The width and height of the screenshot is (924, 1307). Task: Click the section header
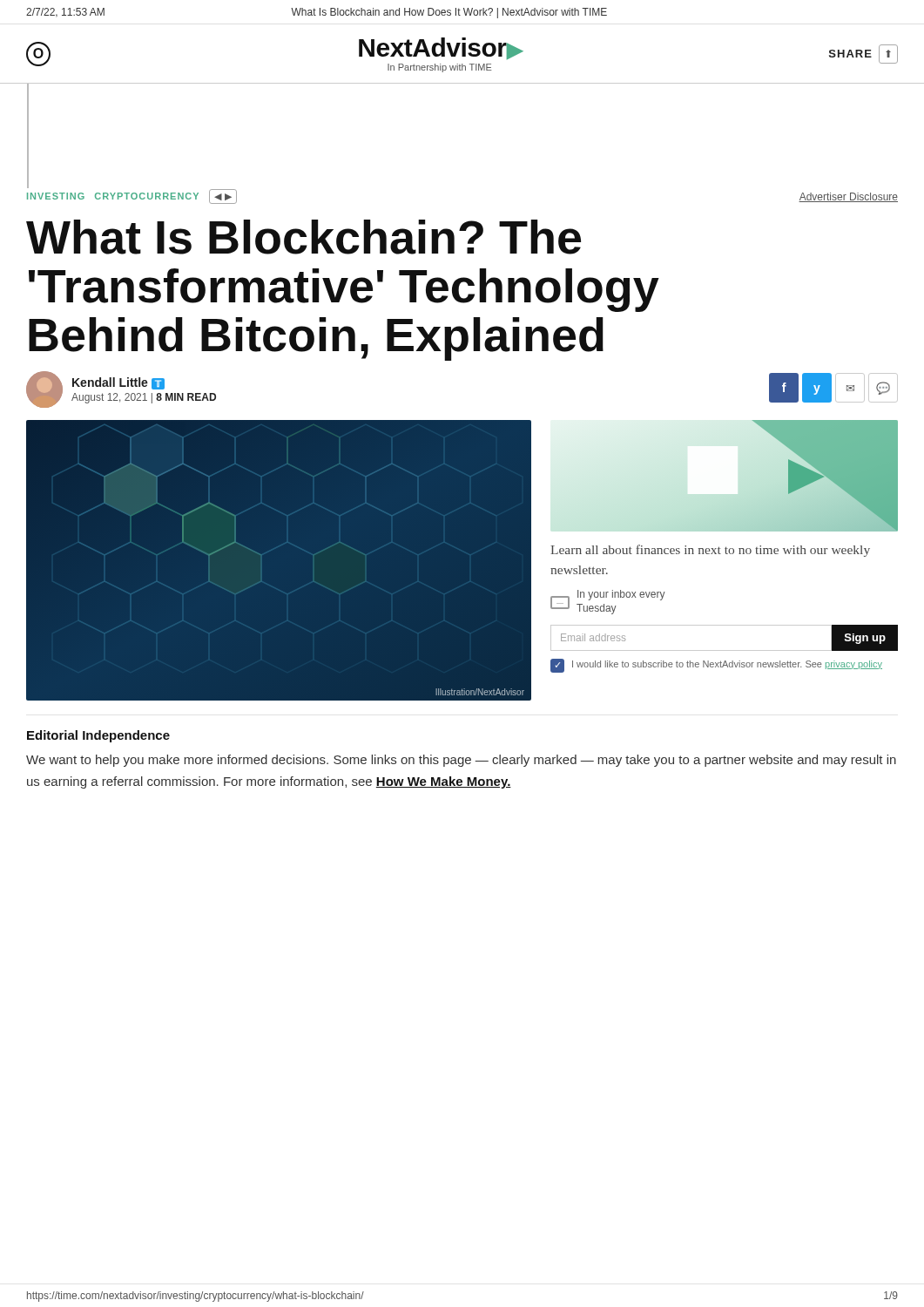[x=462, y=735]
